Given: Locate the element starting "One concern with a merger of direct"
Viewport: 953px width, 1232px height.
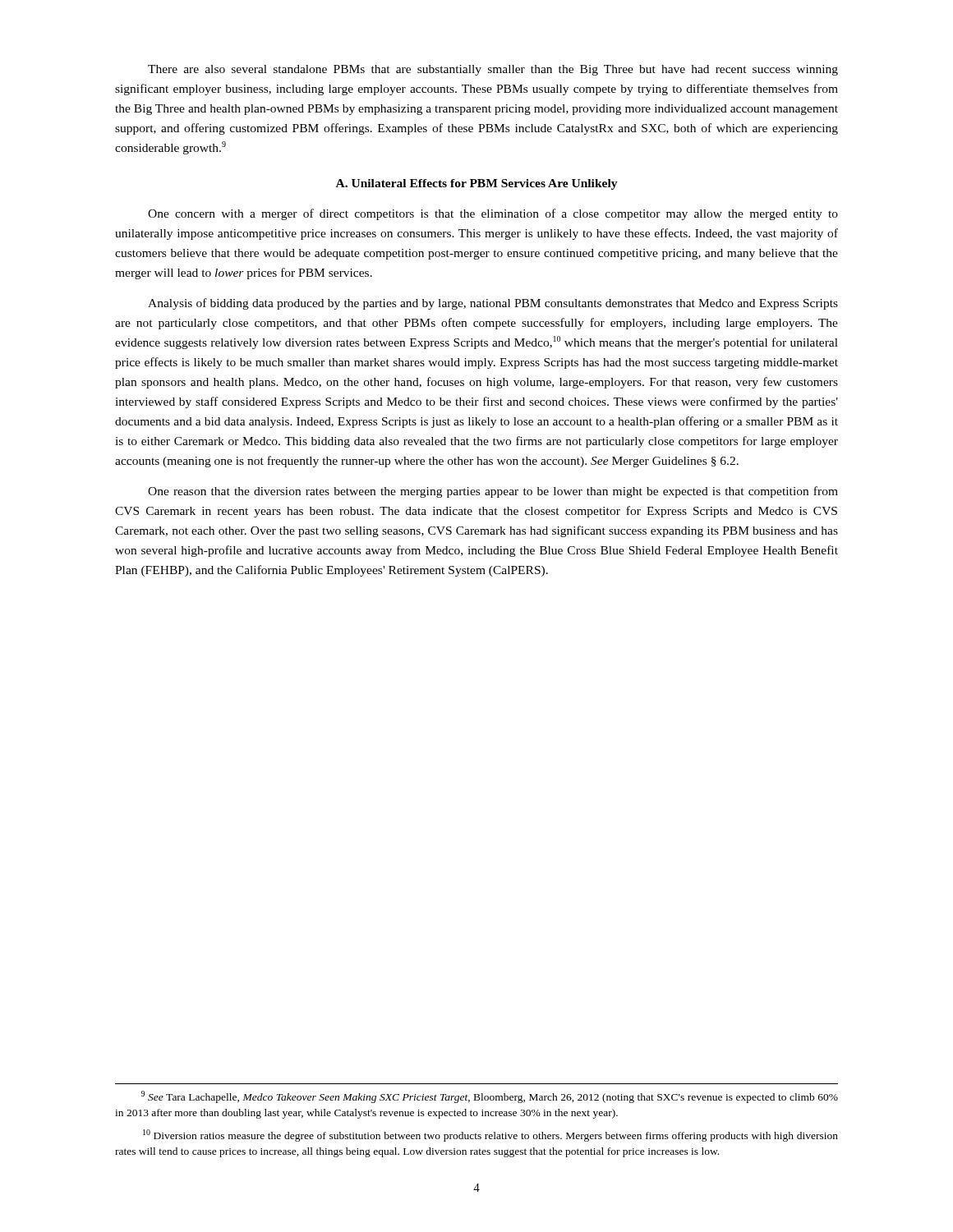Looking at the screenshot, I should (x=476, y=243).
